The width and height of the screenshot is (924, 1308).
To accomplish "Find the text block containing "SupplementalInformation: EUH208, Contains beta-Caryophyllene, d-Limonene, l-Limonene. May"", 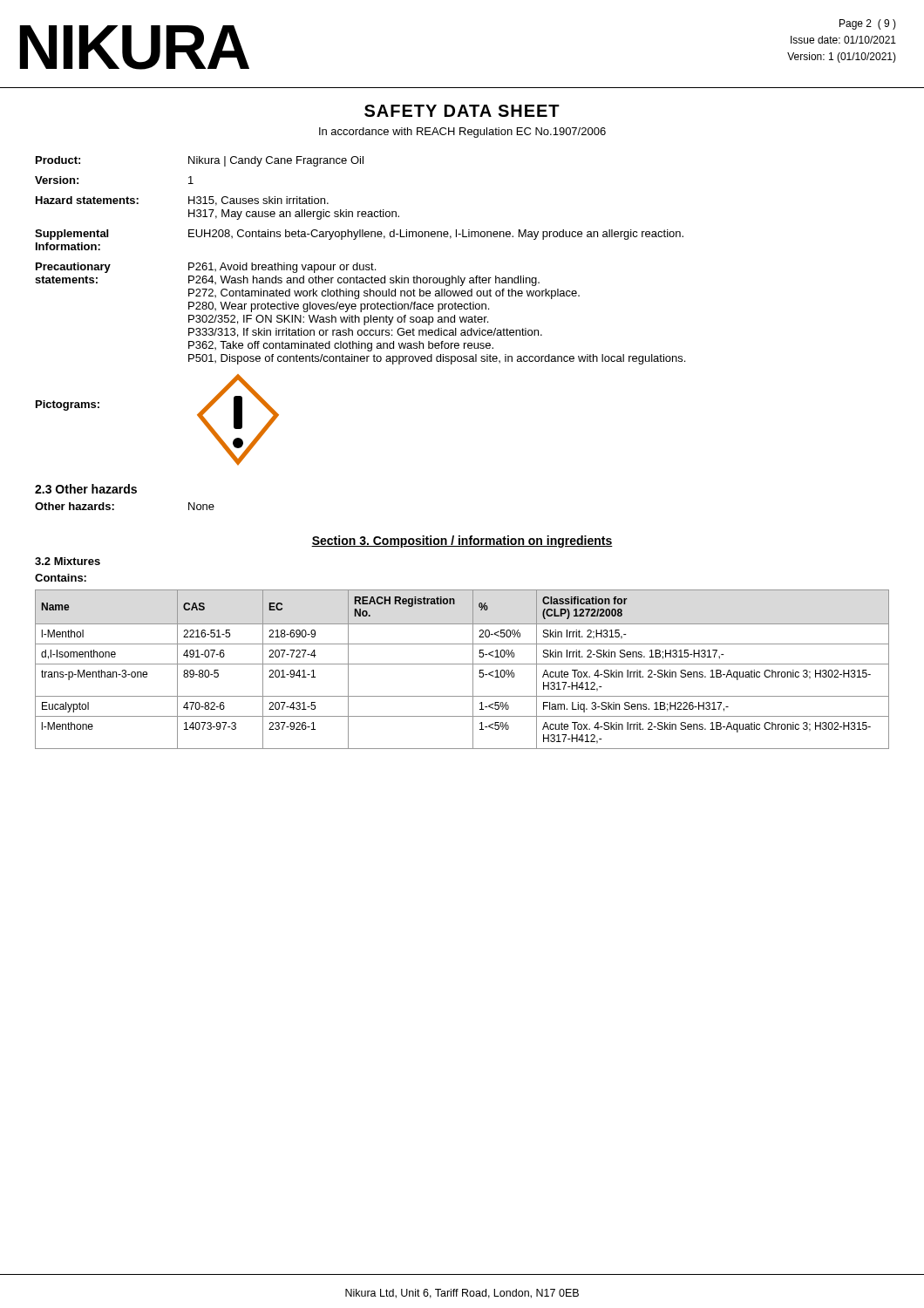I will click(462, 240).
